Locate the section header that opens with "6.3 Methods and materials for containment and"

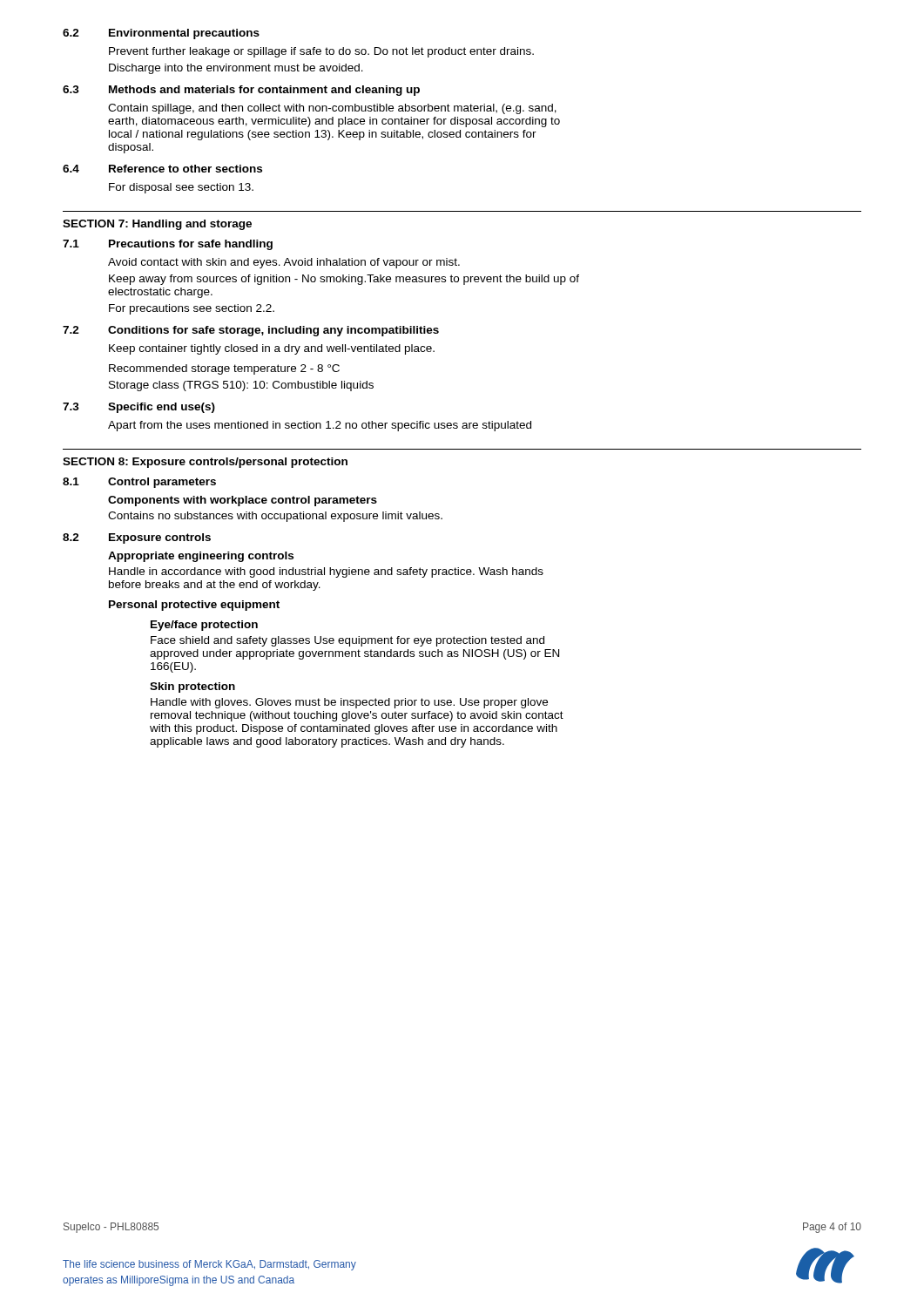click(241, 91)
